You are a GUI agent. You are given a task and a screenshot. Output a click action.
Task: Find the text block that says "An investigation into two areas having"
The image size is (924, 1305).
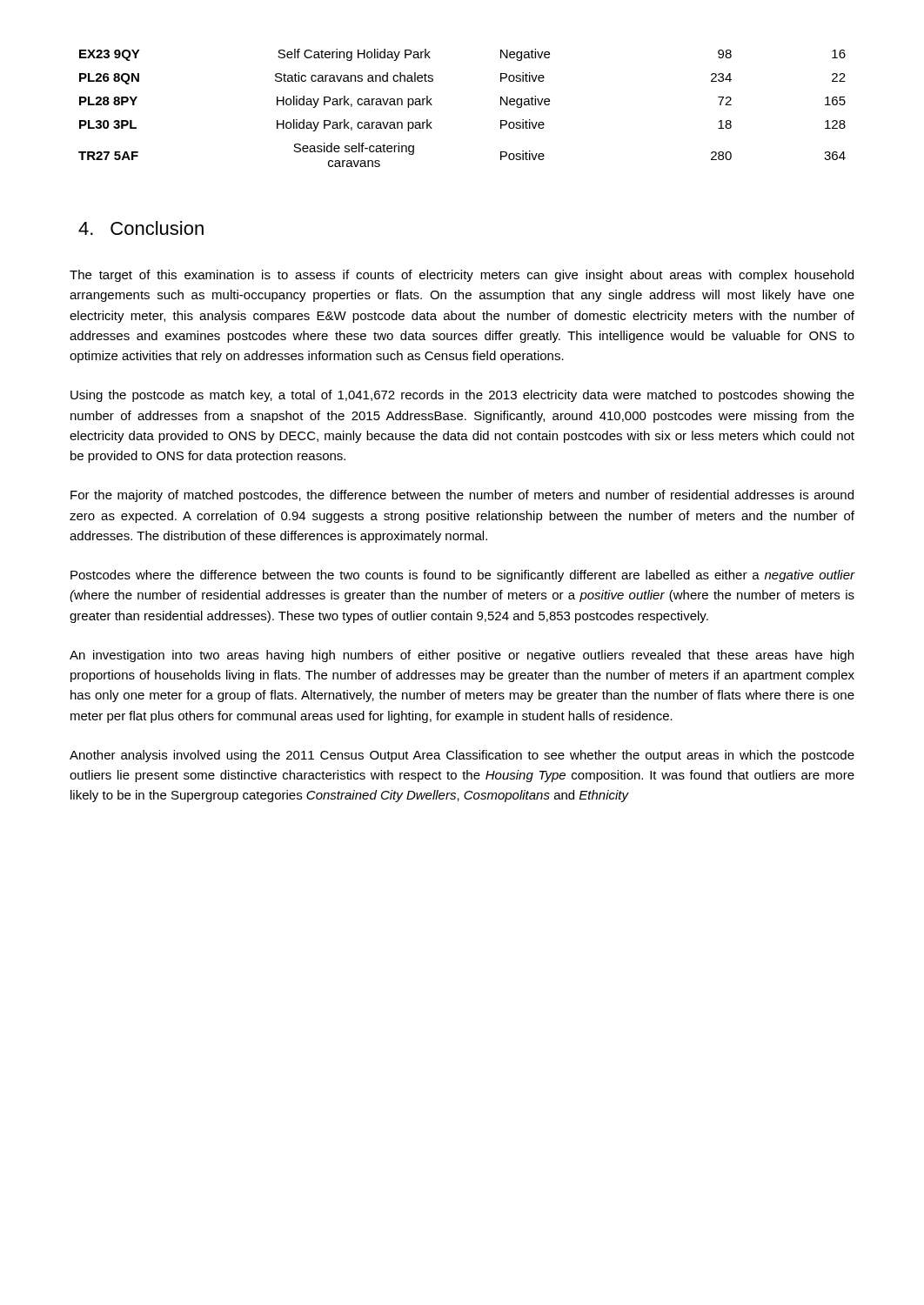(462, 685)
